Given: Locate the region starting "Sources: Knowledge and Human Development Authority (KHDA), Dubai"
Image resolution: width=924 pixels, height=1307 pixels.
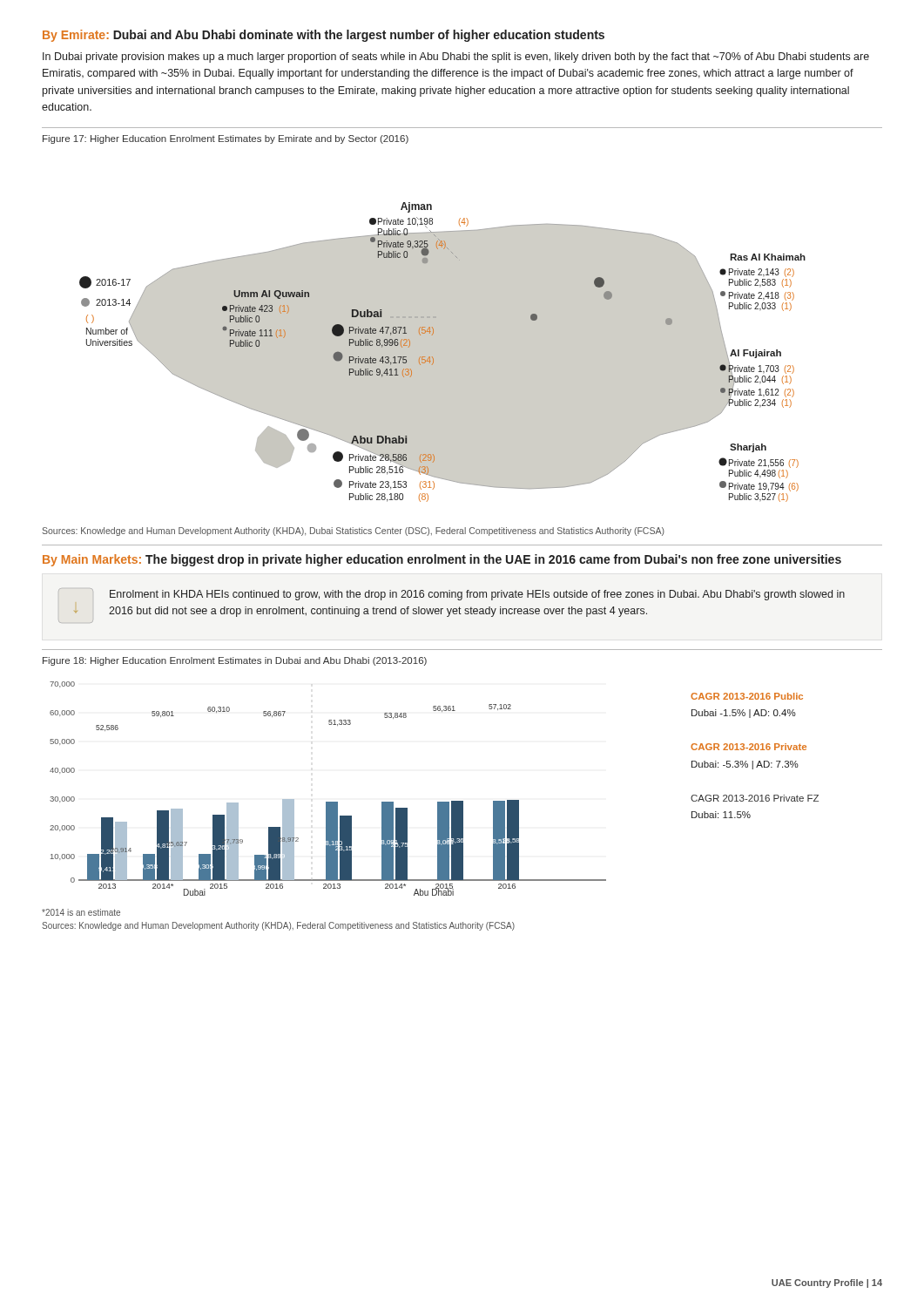Looking at the screenshot, I should (353, 530).
